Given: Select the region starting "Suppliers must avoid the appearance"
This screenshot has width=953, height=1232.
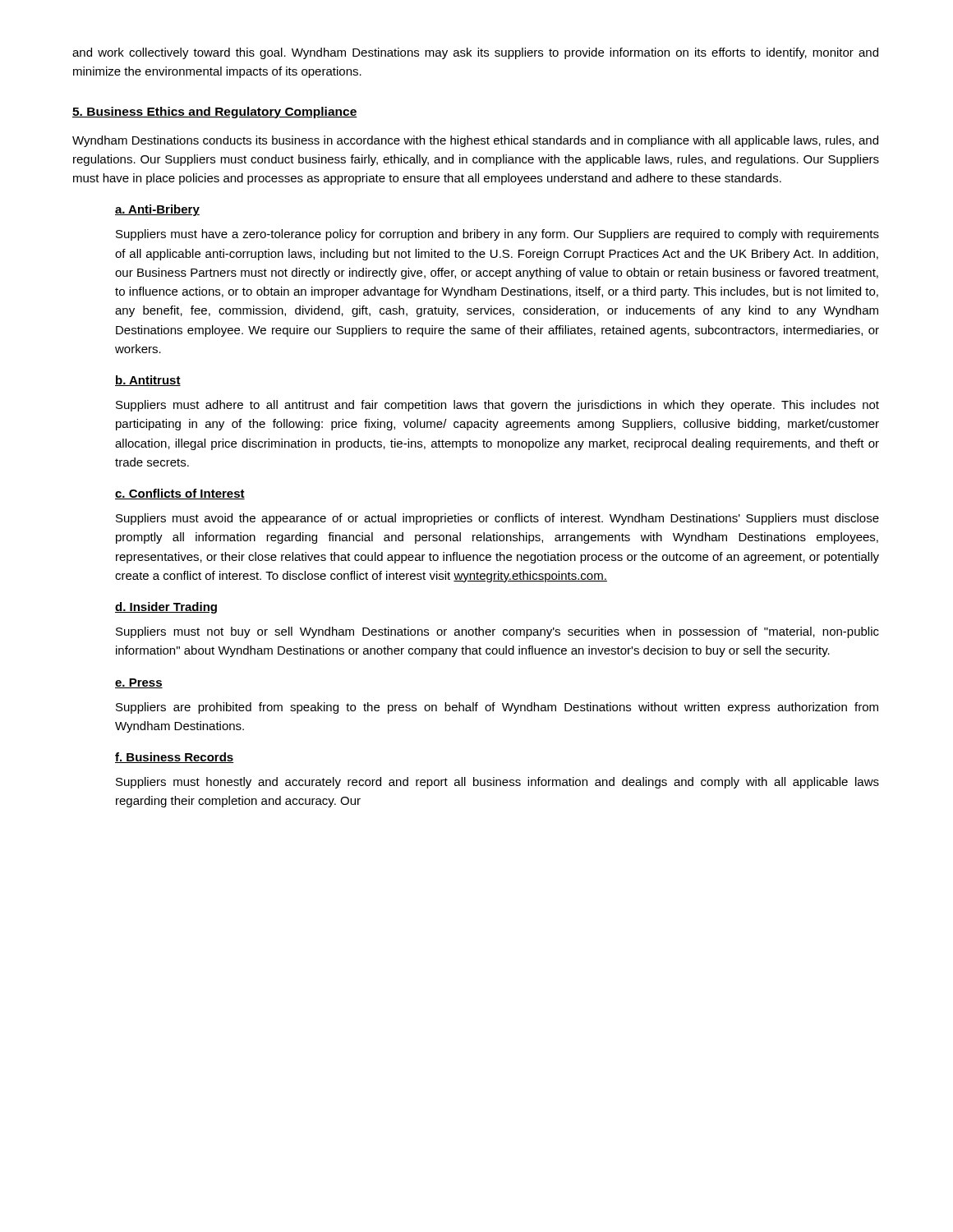Looking at the screenshot, I should 497,547.
